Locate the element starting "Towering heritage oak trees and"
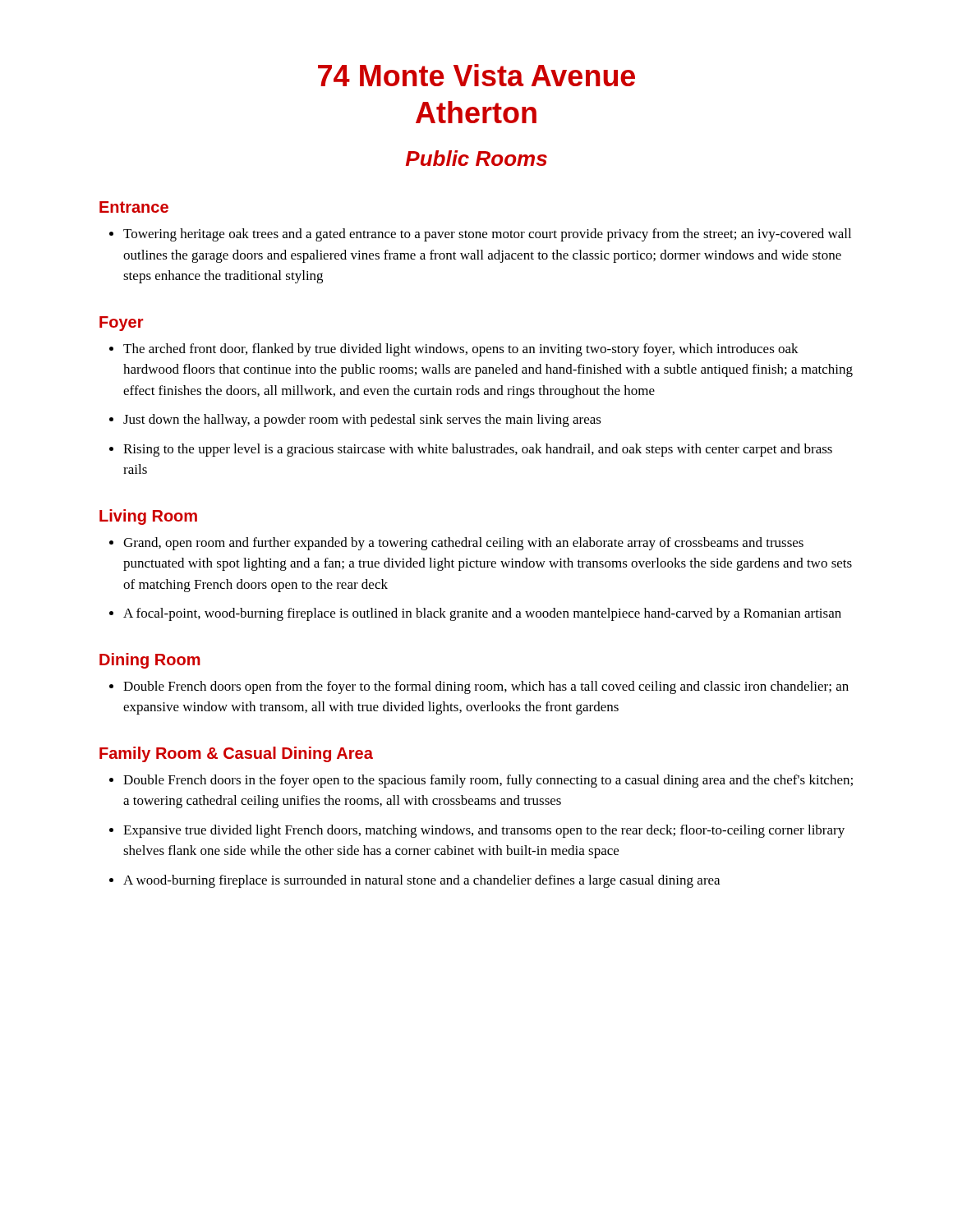Image resolution: width=953 pixels, height=1232 pixels. [x=487, y=255]
